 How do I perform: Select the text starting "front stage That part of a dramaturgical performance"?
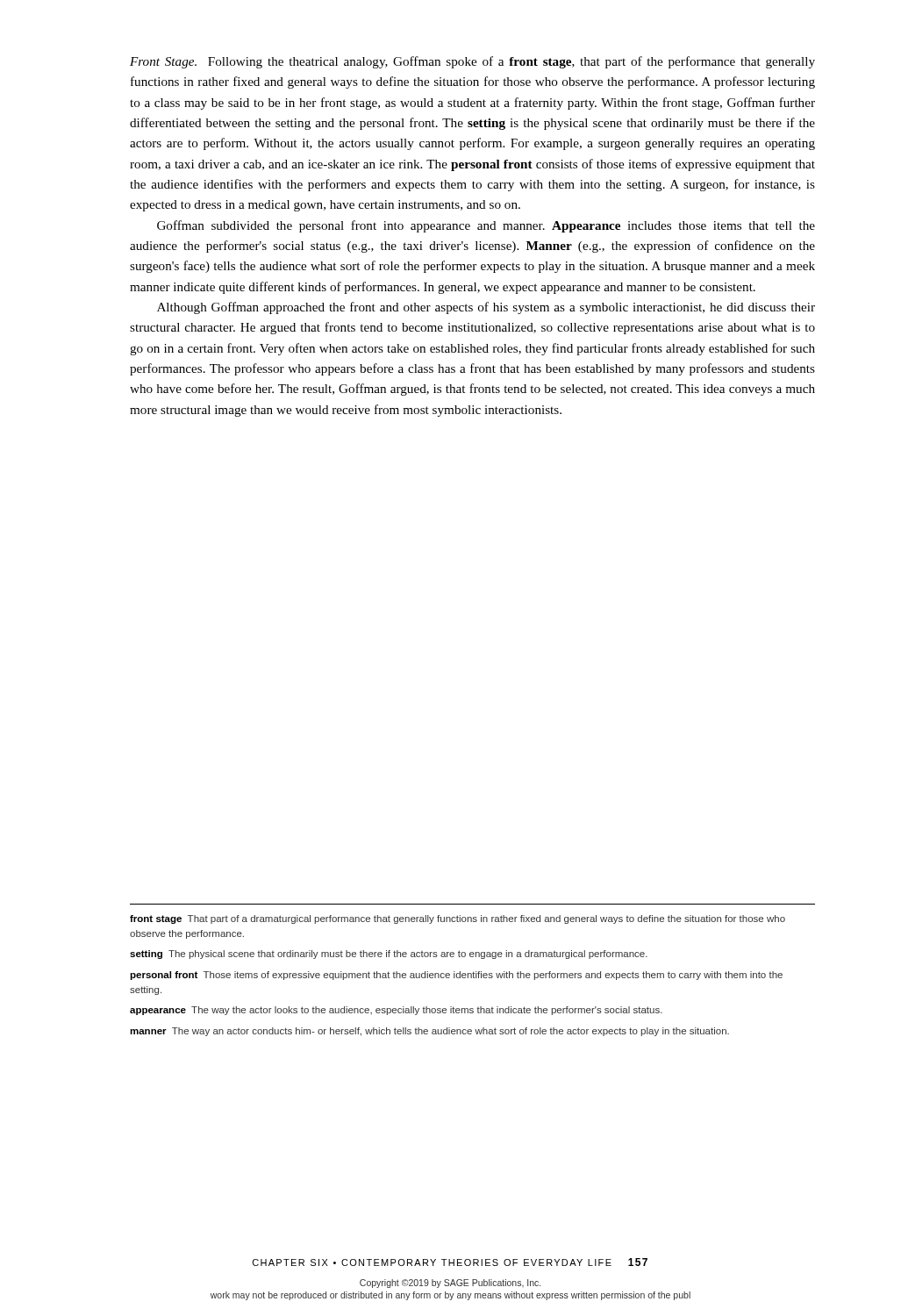(458, 926)
